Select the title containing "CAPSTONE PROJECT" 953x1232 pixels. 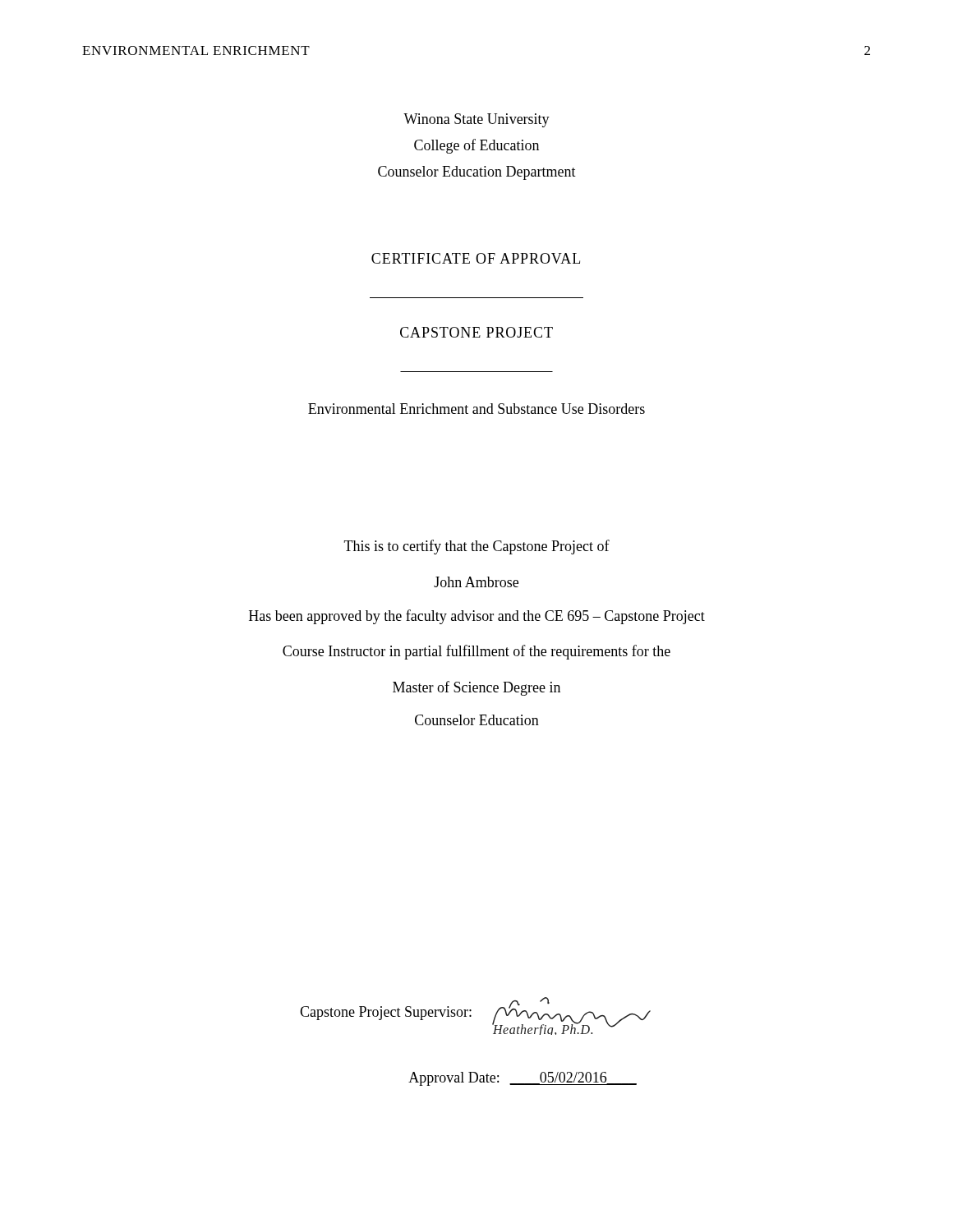pyautogui.click(x=476, y=333)
